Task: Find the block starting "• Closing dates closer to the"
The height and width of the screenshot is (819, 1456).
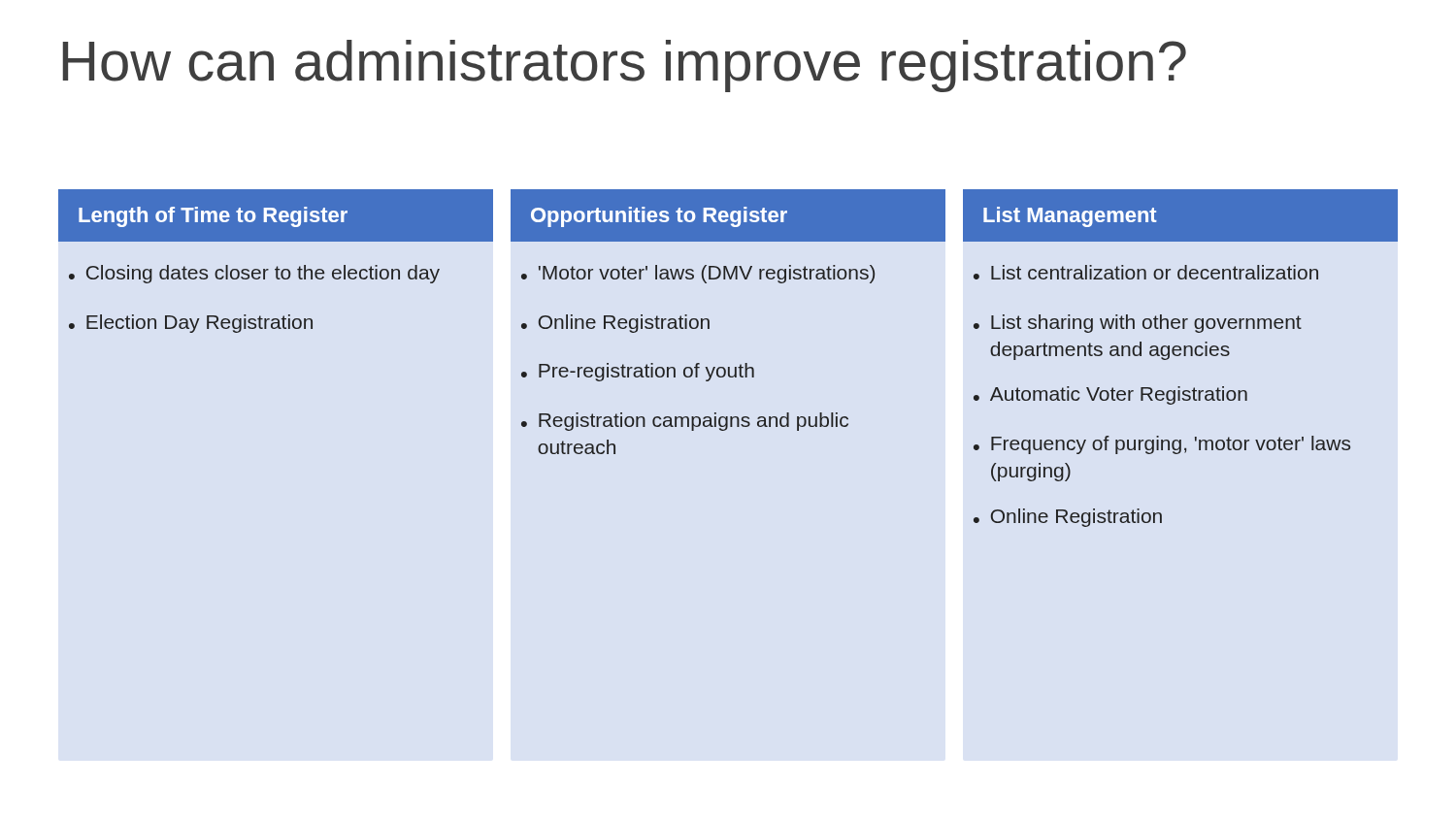Action: pyautogui.click(x=254, y=275)
